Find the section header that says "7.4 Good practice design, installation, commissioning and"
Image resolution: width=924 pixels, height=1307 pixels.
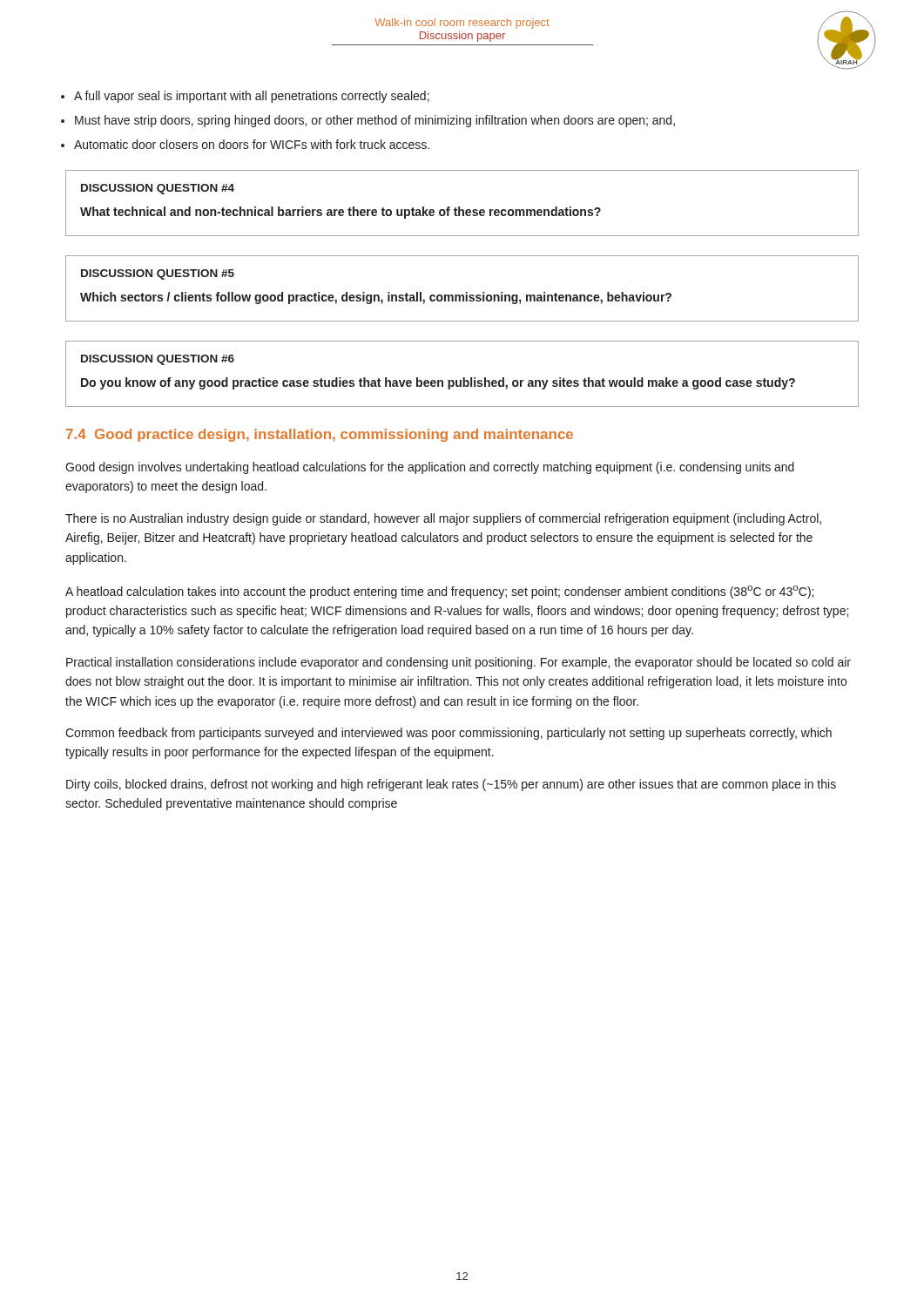click(320, 434)
